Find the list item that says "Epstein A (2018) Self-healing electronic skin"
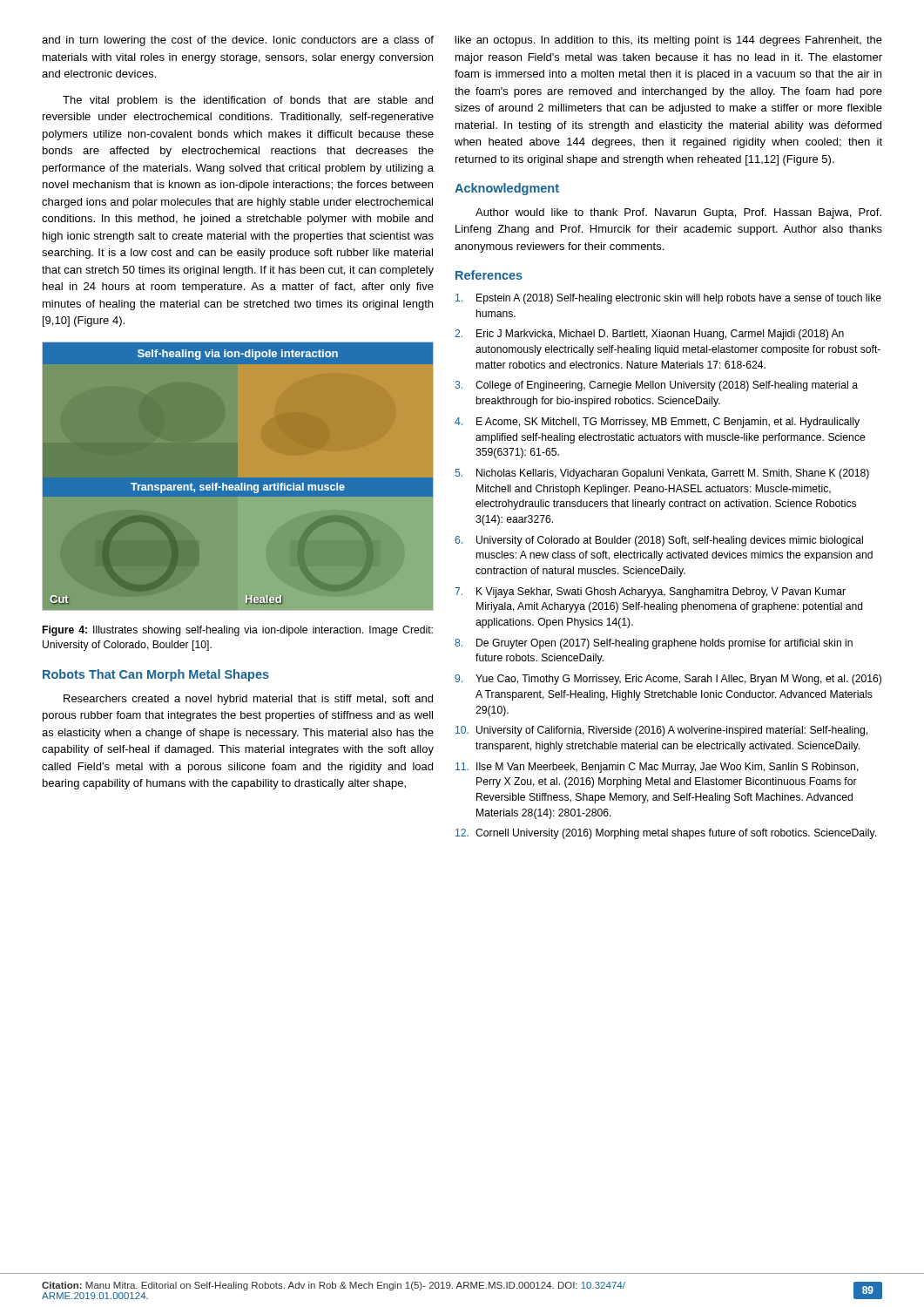Screen dimensions: 1307x924 tap(668, 306)
